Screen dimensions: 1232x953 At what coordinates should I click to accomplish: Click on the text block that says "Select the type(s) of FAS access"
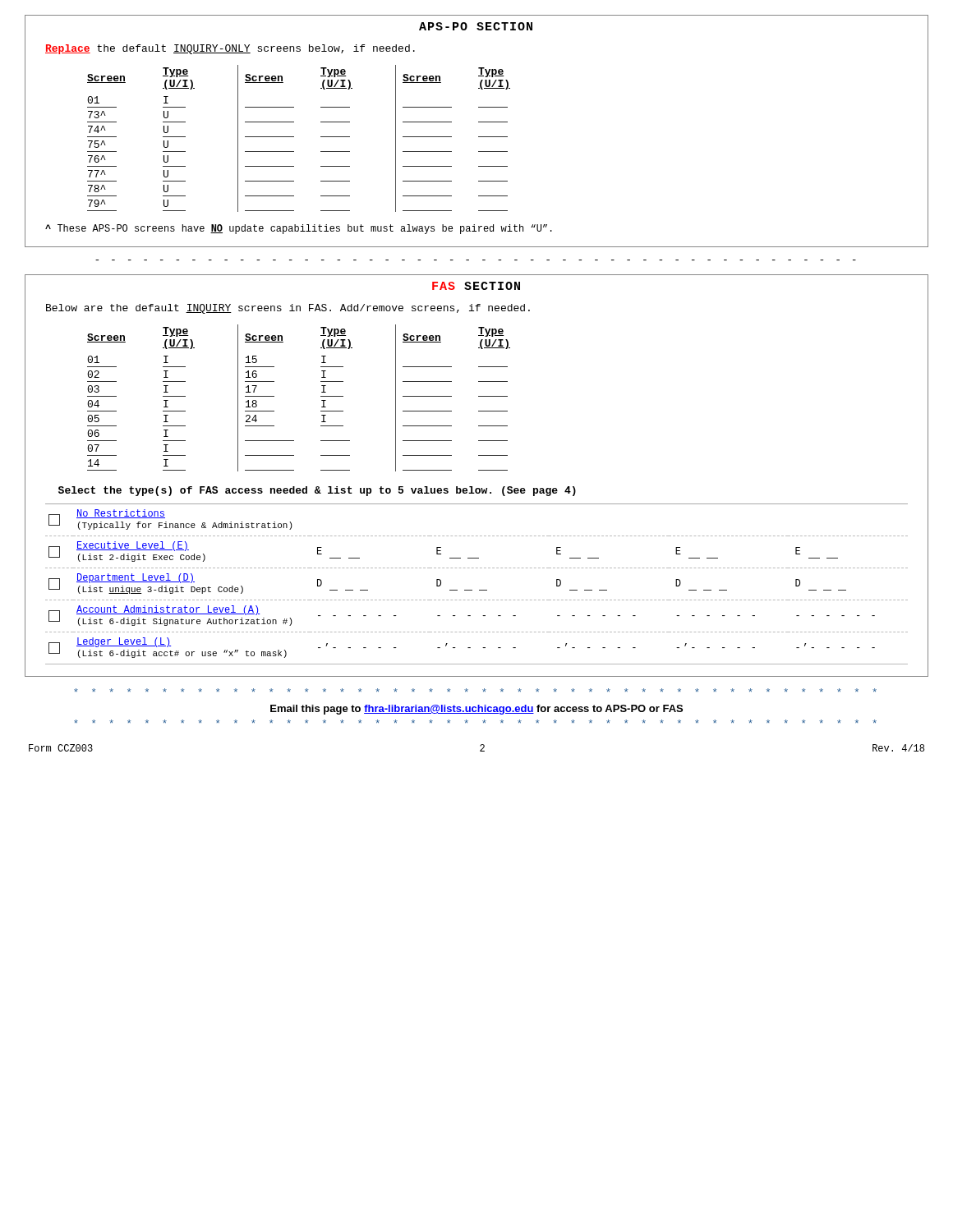pos(311,491)
